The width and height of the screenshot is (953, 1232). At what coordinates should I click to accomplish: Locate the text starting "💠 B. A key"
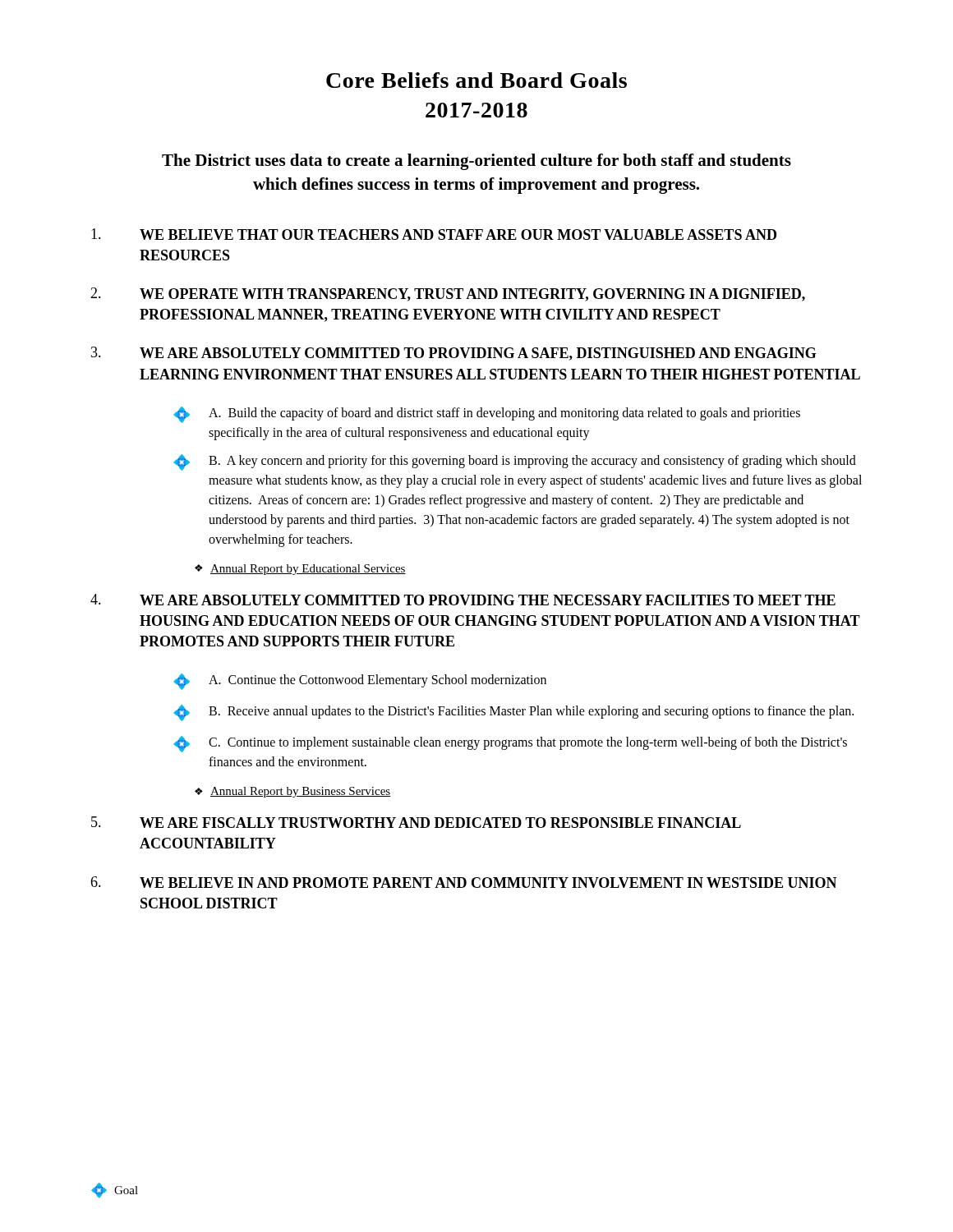(x=518, y=500)
